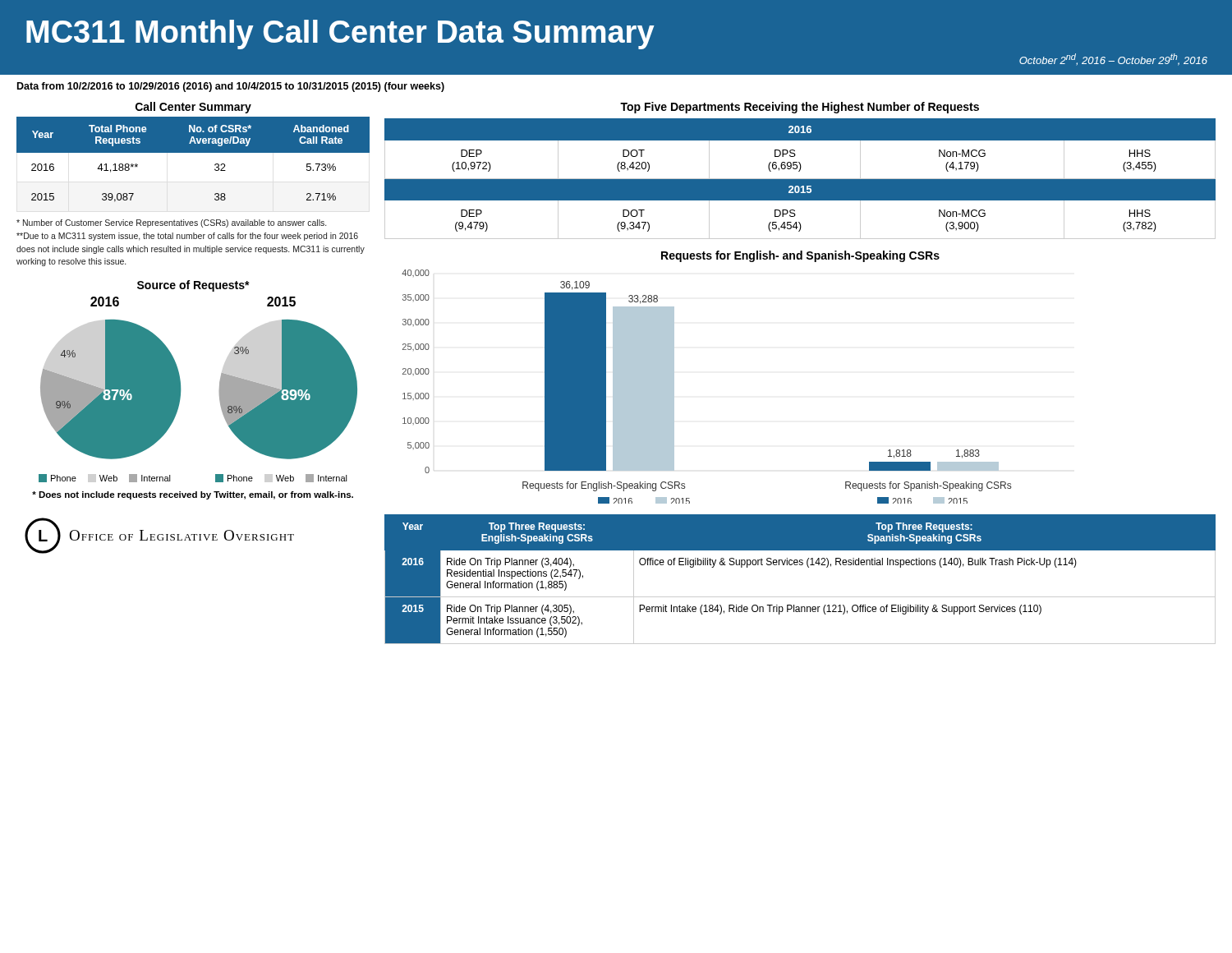This screenshot has width=1232, height=953.
Task: Select the section header containing "Call Center Summary"
Action: point(193,107)
